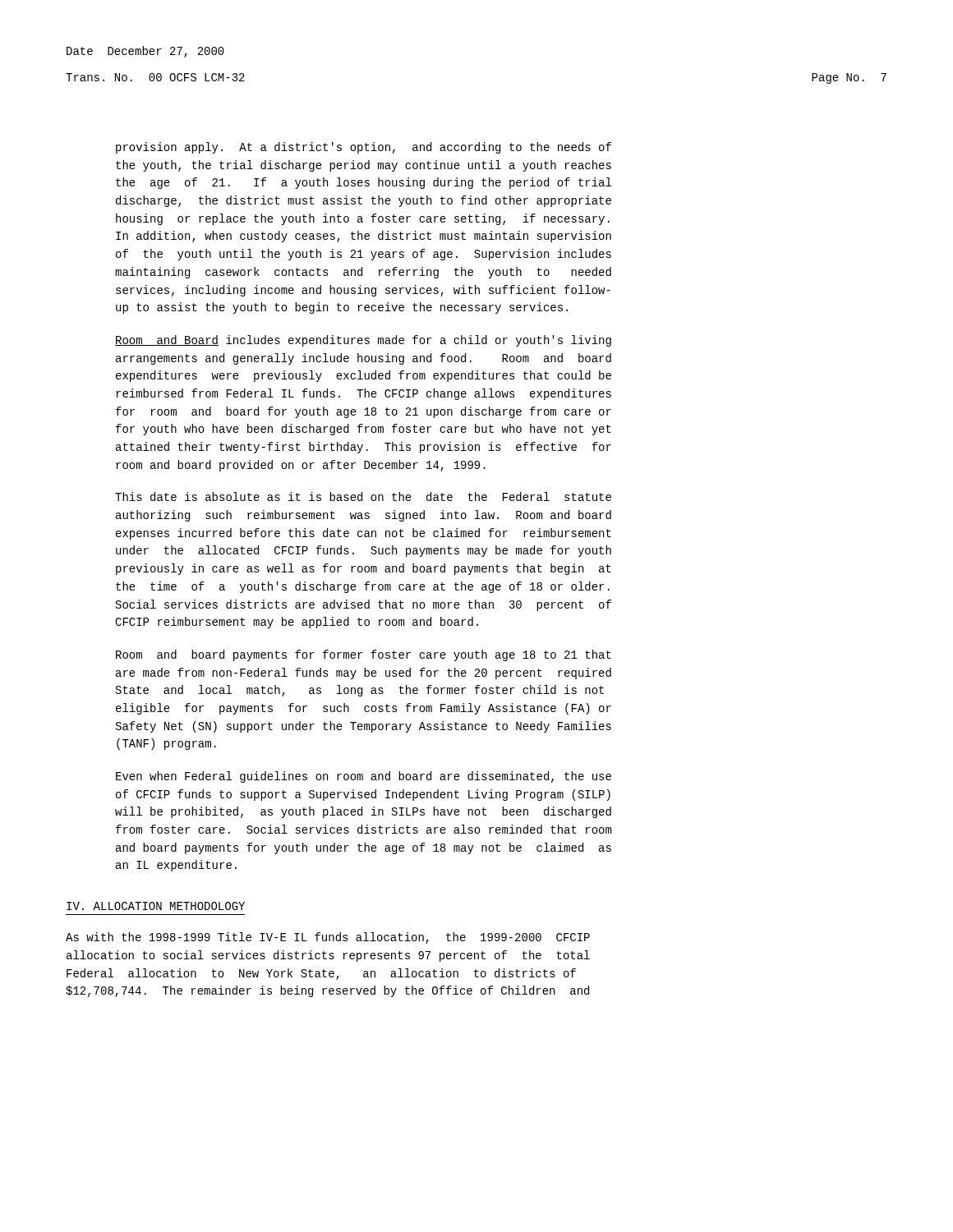The image size is (953, 1232).
Task: Find the text block that reads "As with the"
Action: (328, 965)
